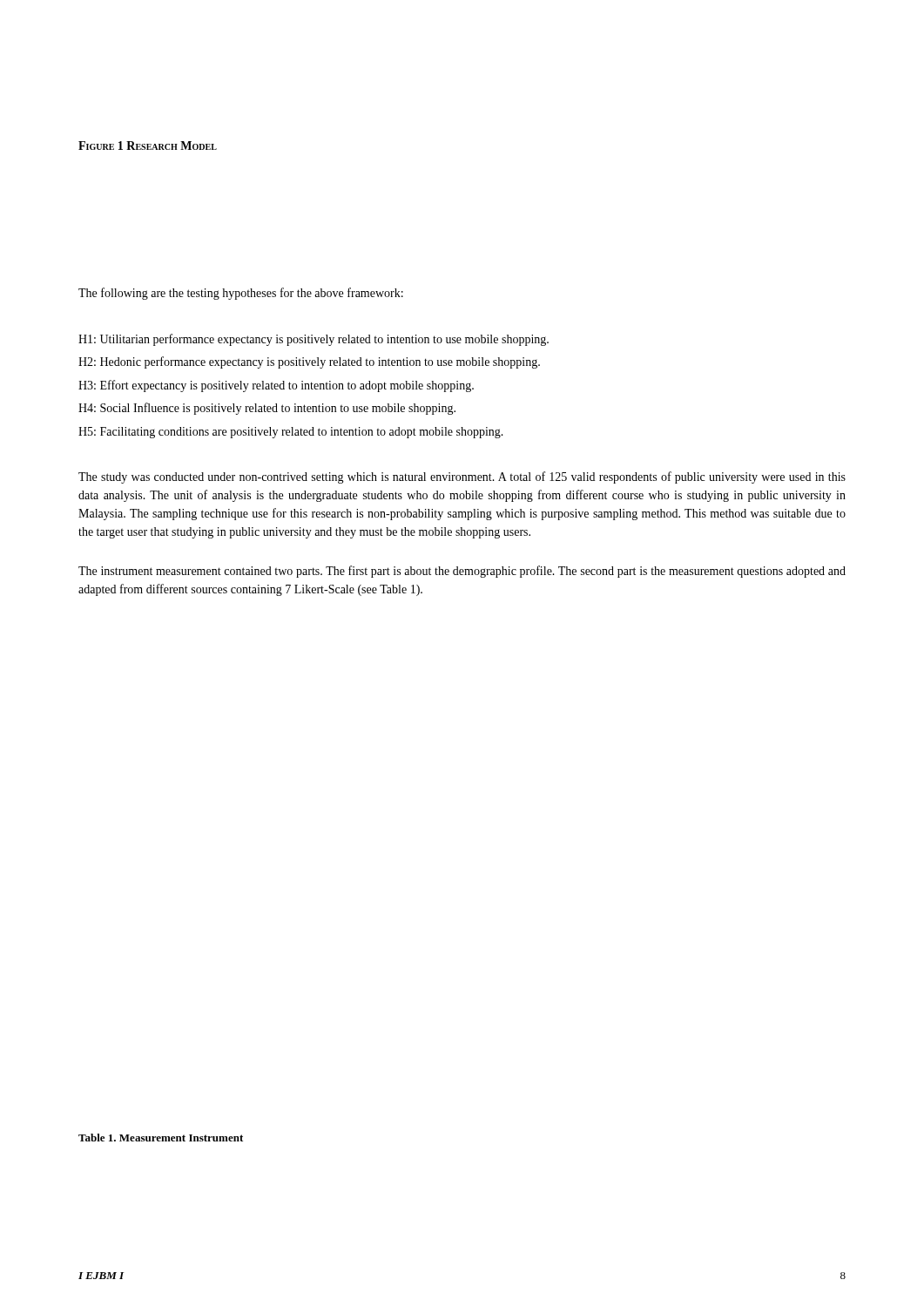Click where it says "Table 1. Measurement Instrument"
The width and height of the screenshot is (924, 1307).
[161, 1137]
